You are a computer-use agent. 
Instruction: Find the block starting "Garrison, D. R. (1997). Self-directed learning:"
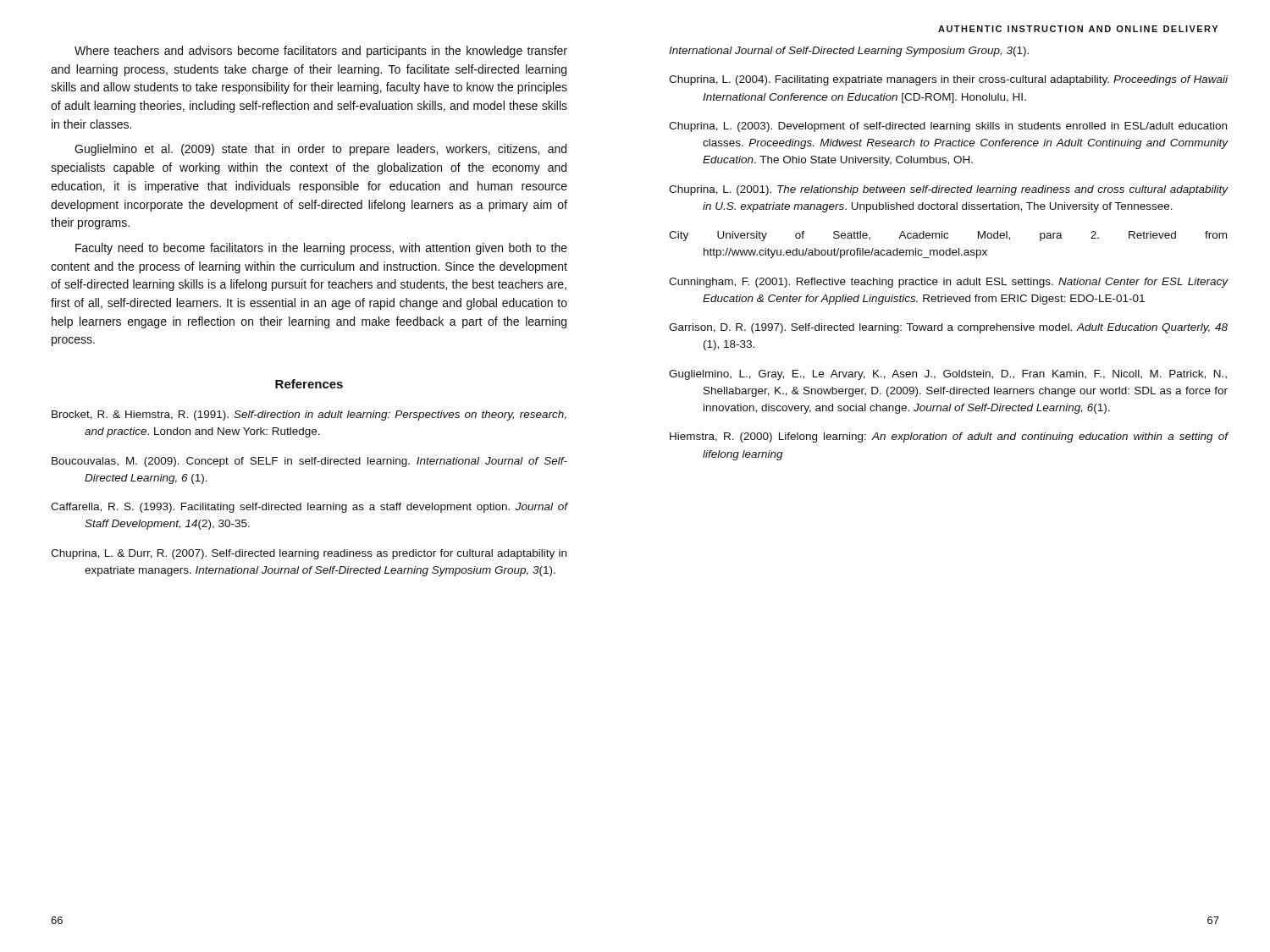(x=948, y=336)
